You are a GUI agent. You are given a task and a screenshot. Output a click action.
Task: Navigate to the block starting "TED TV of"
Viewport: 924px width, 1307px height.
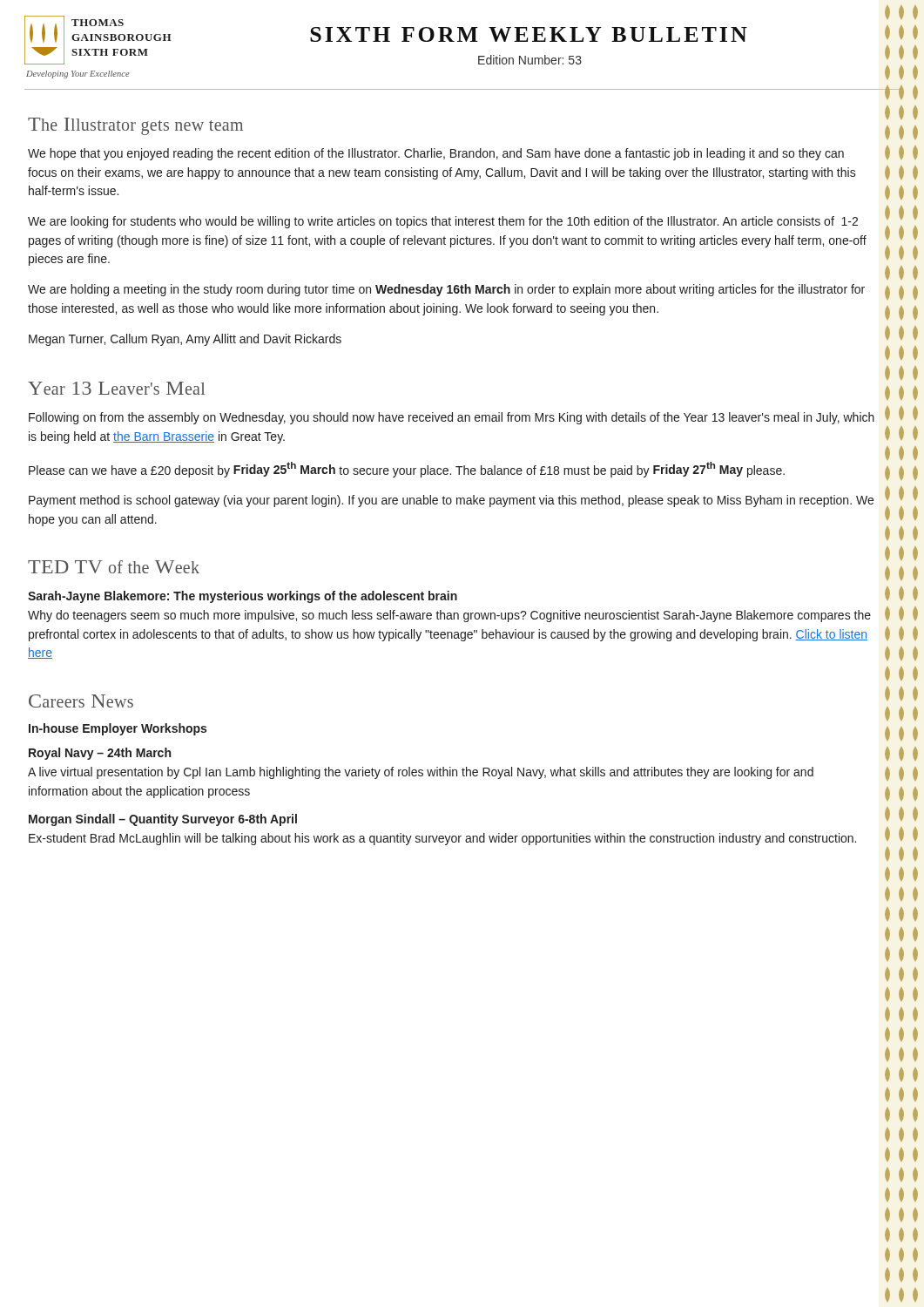click(114, 567)
